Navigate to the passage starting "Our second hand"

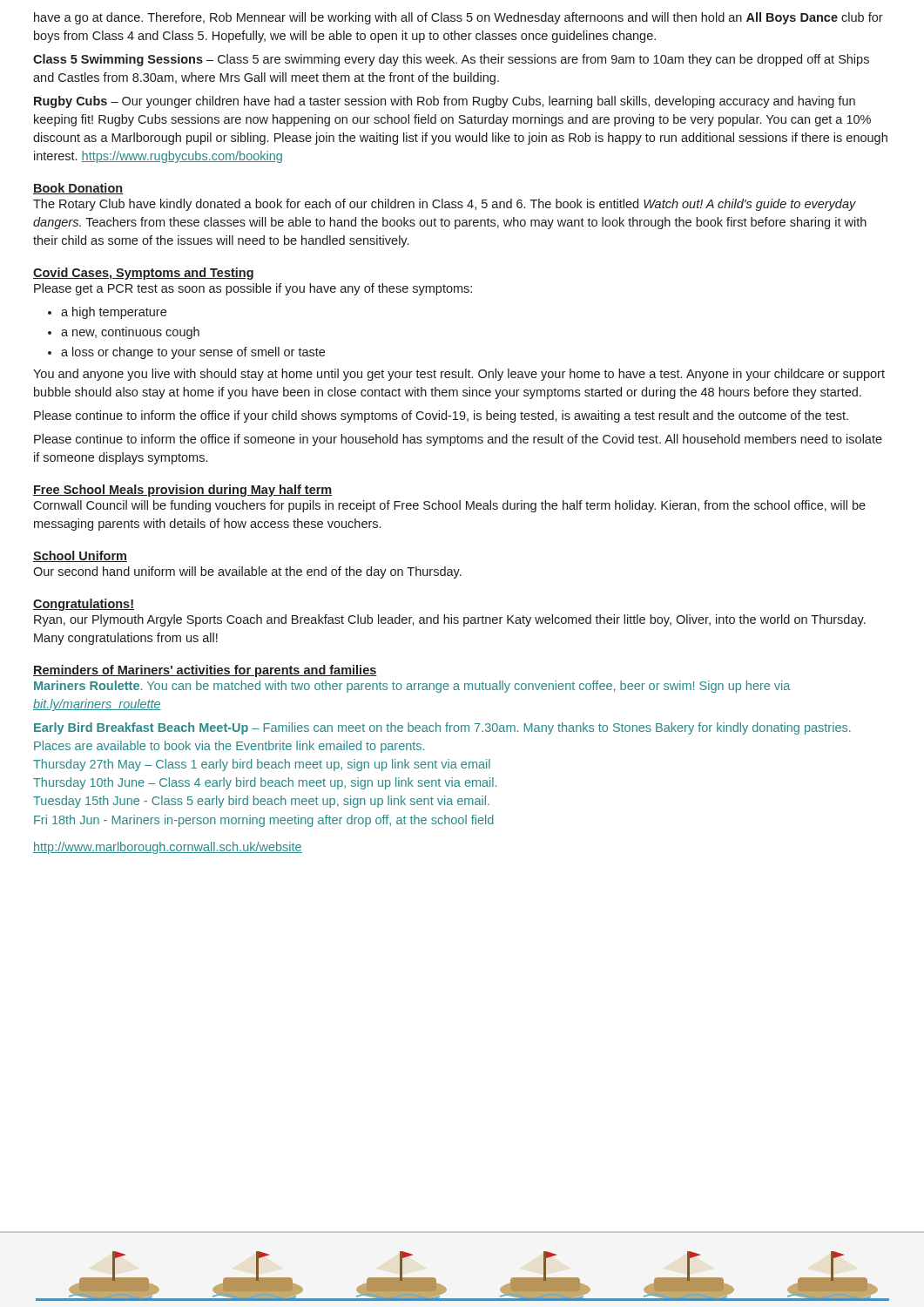(x=462, y=572)
